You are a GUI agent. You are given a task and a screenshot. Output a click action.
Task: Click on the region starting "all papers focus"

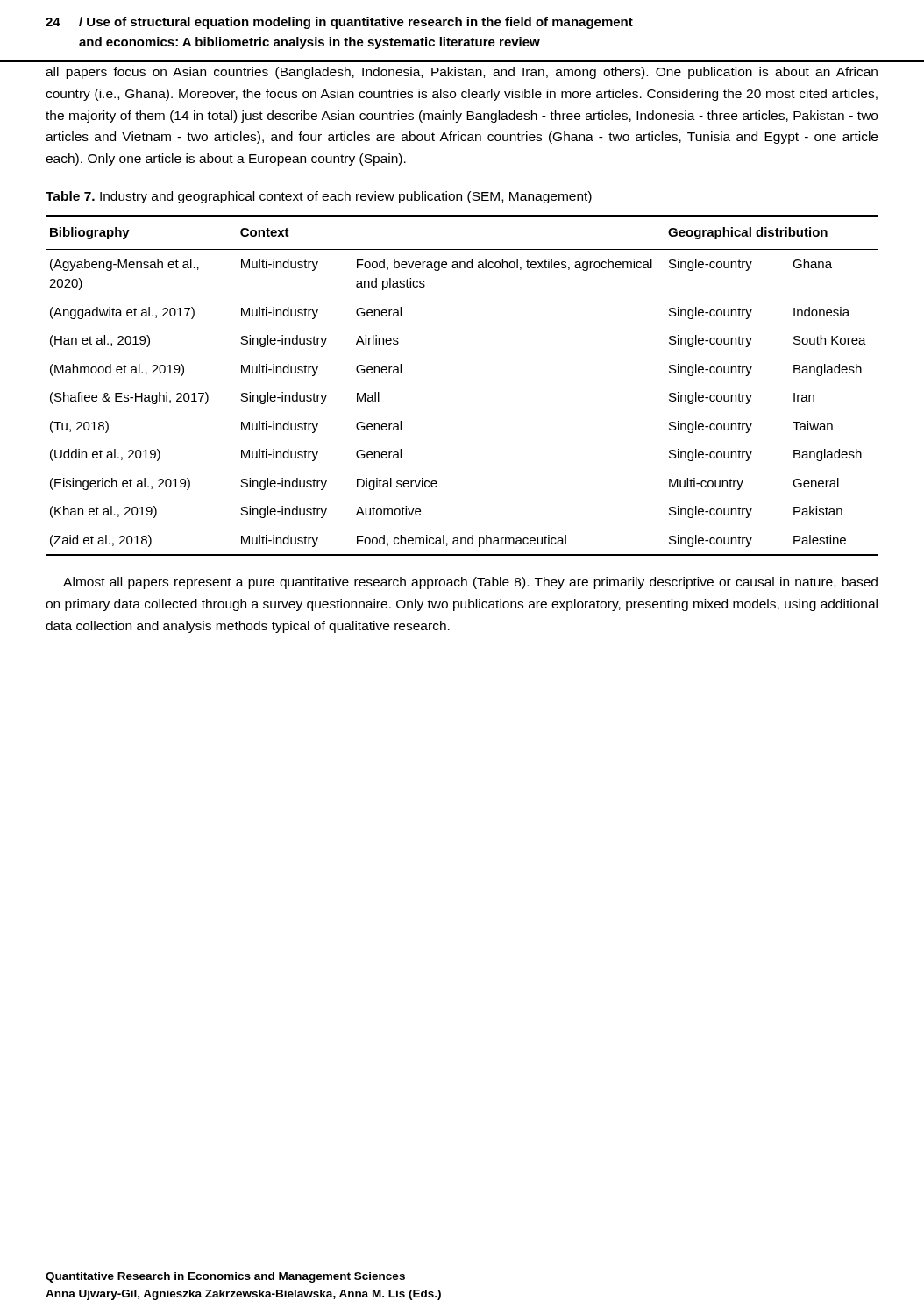[x=462, y=115]
